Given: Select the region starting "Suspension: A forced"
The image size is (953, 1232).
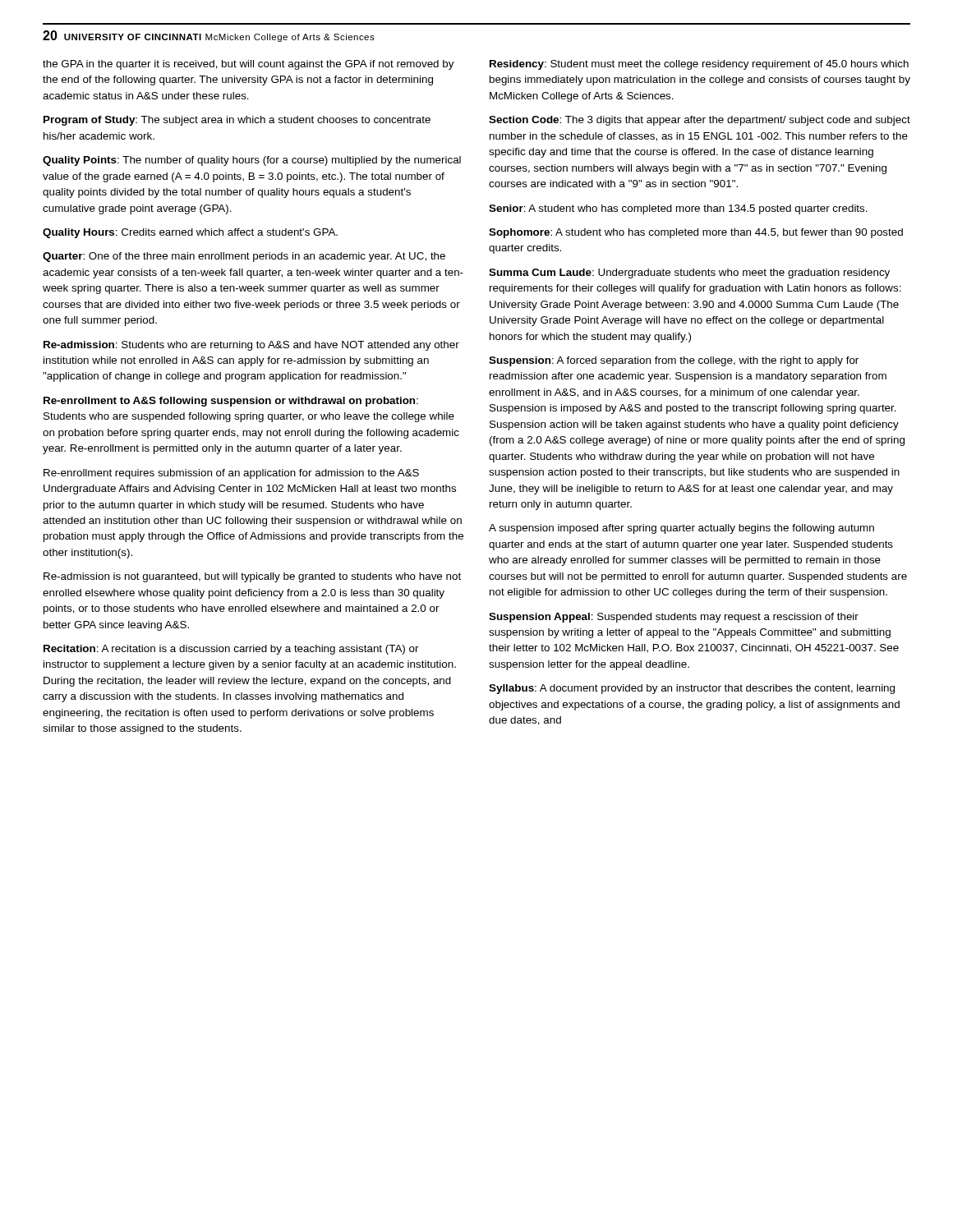Looking at the screenshot, I should (700, 432).
